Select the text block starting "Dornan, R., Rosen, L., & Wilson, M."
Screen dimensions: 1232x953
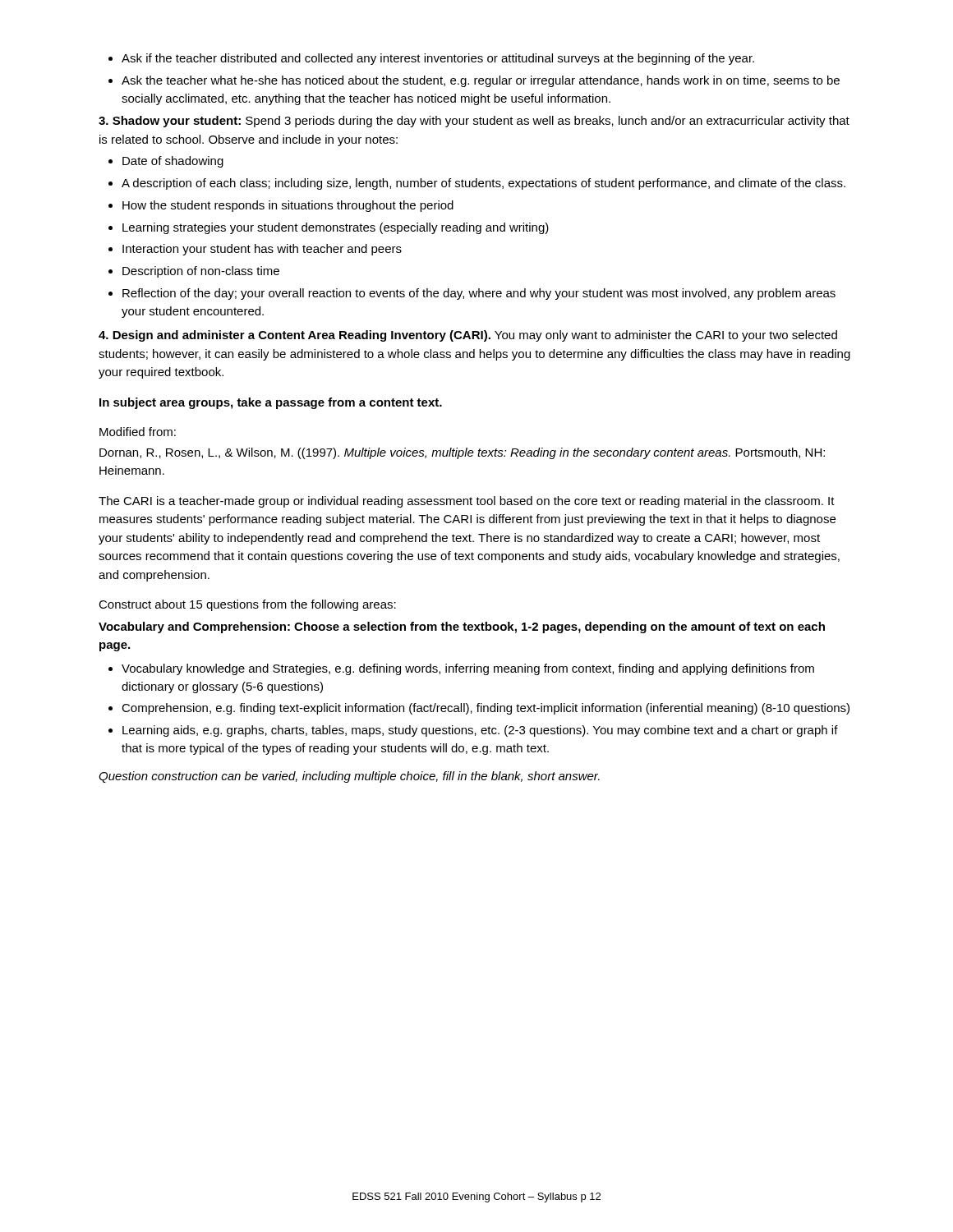click(476, 462)
